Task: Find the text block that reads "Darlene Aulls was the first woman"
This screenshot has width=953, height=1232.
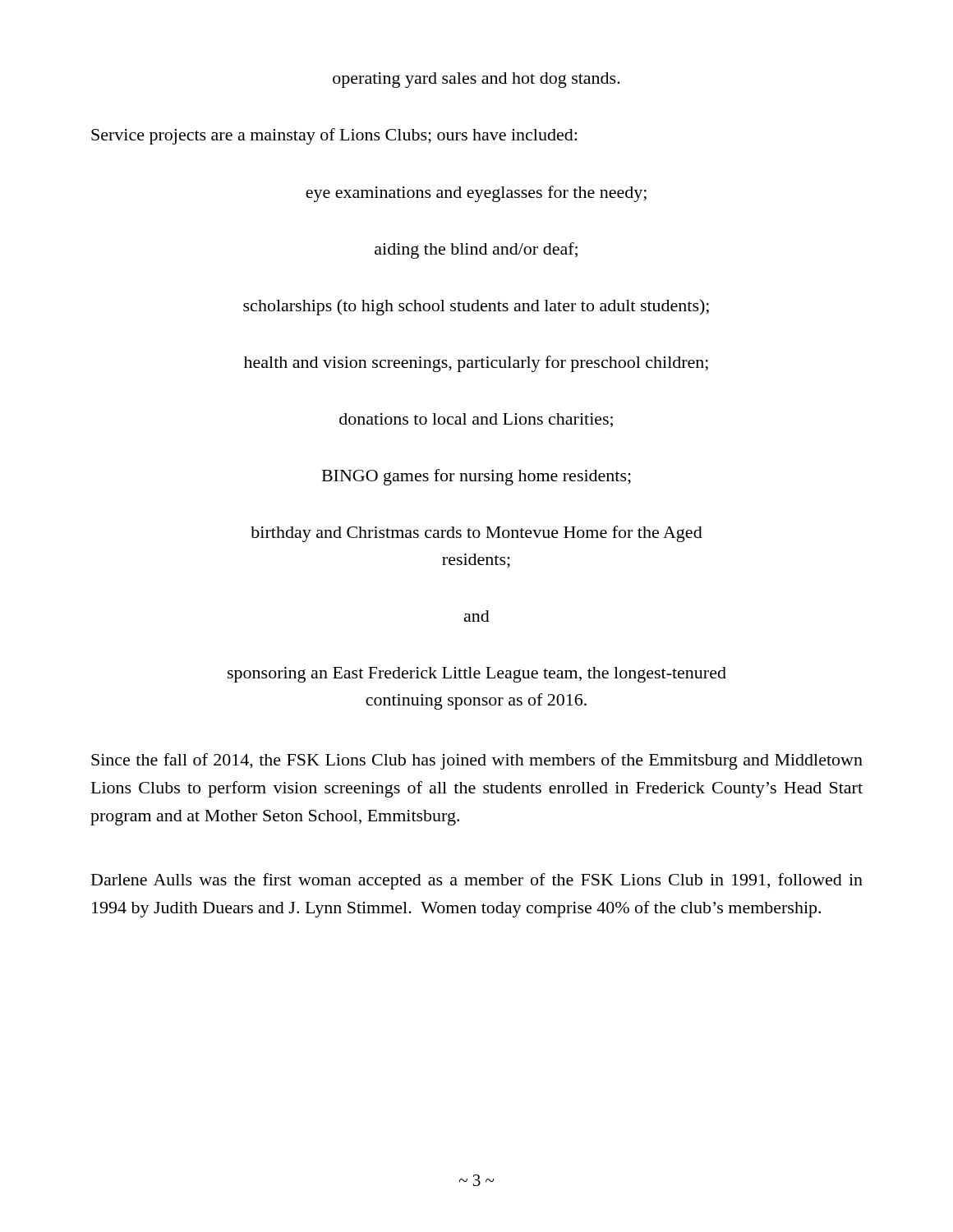Action: coord(476,894)
